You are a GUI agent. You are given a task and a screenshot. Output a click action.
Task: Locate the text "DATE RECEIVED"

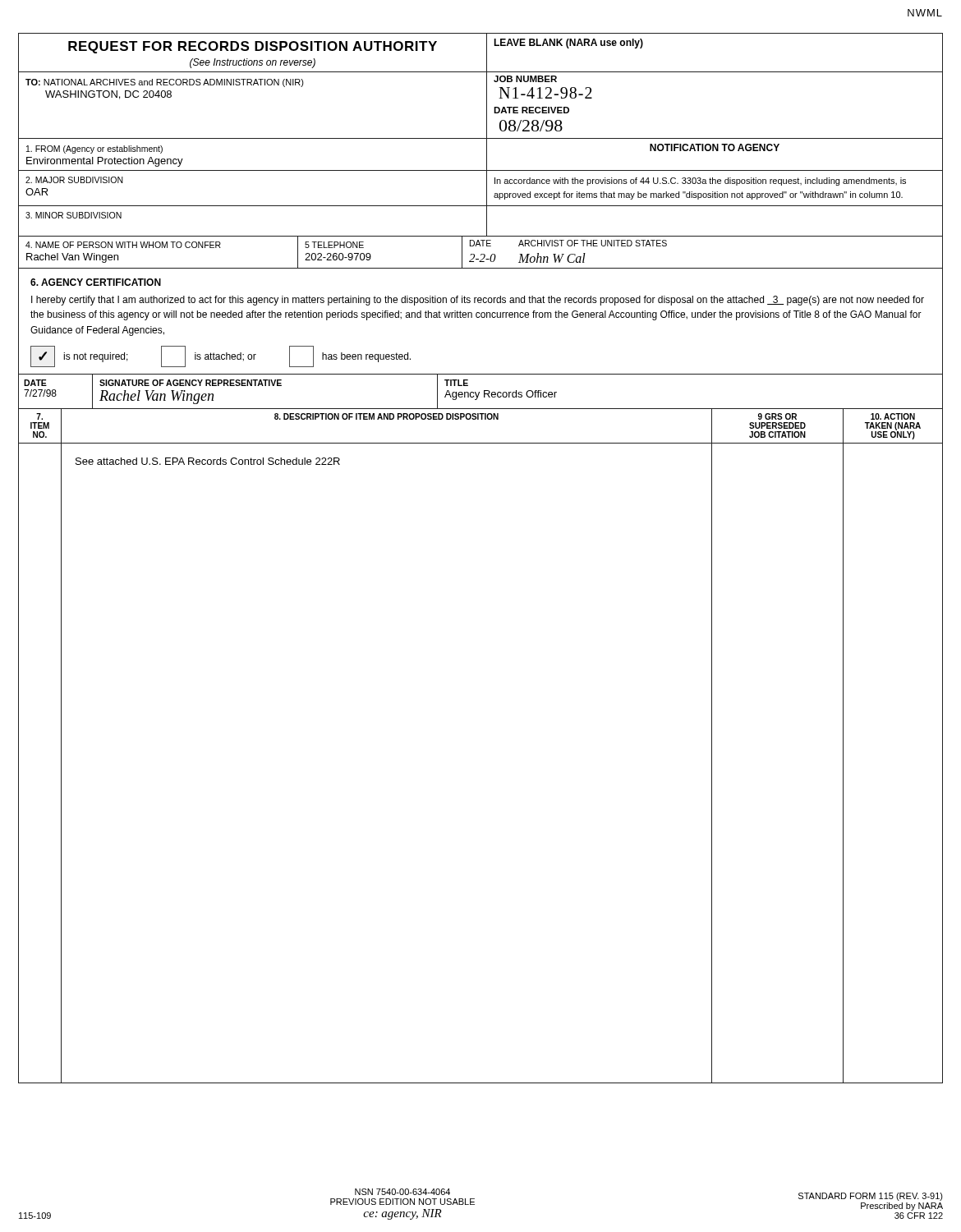(x=532, y=110)
